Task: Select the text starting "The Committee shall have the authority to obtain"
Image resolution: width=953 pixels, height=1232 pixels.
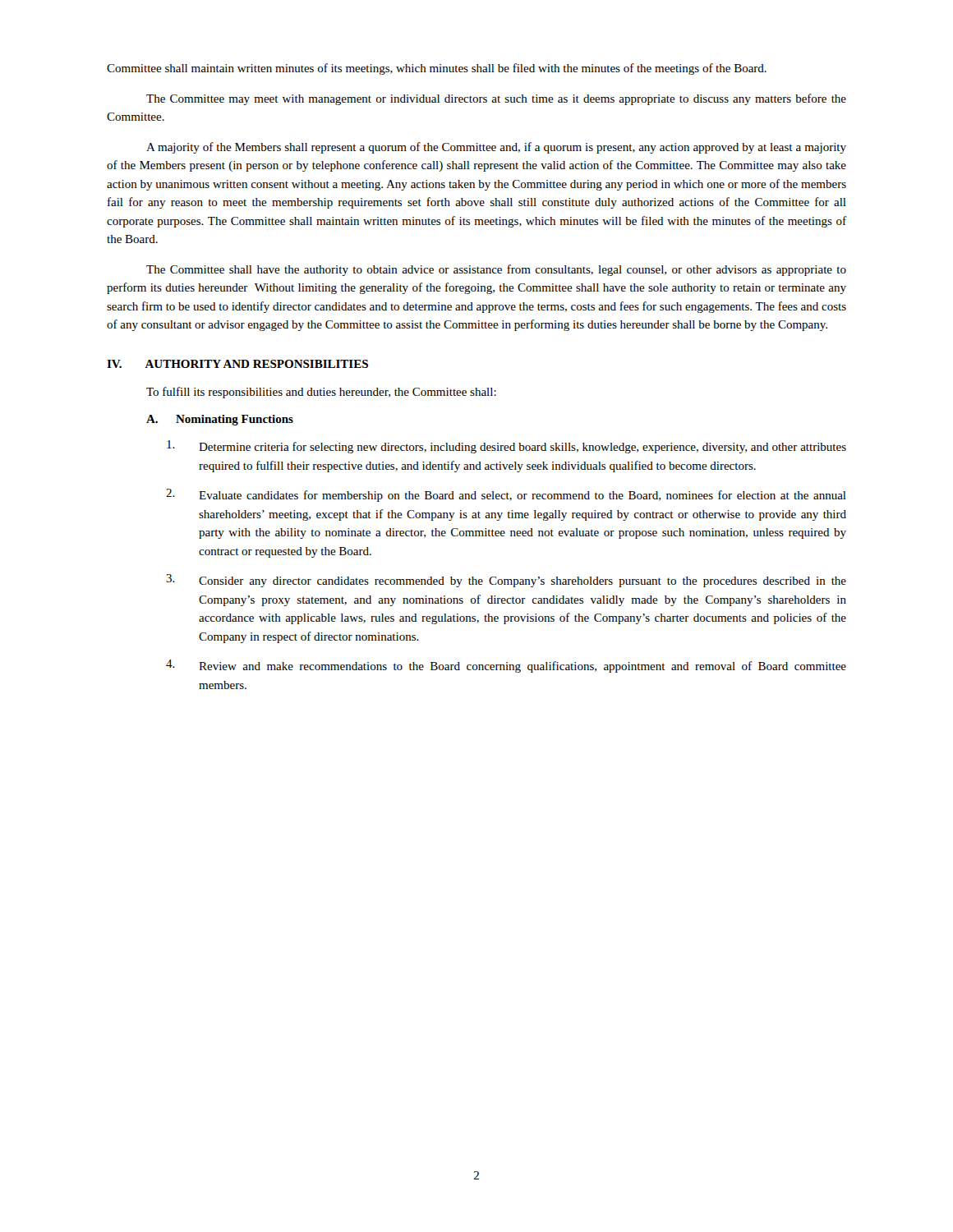Action: click(x=476, y=297)
